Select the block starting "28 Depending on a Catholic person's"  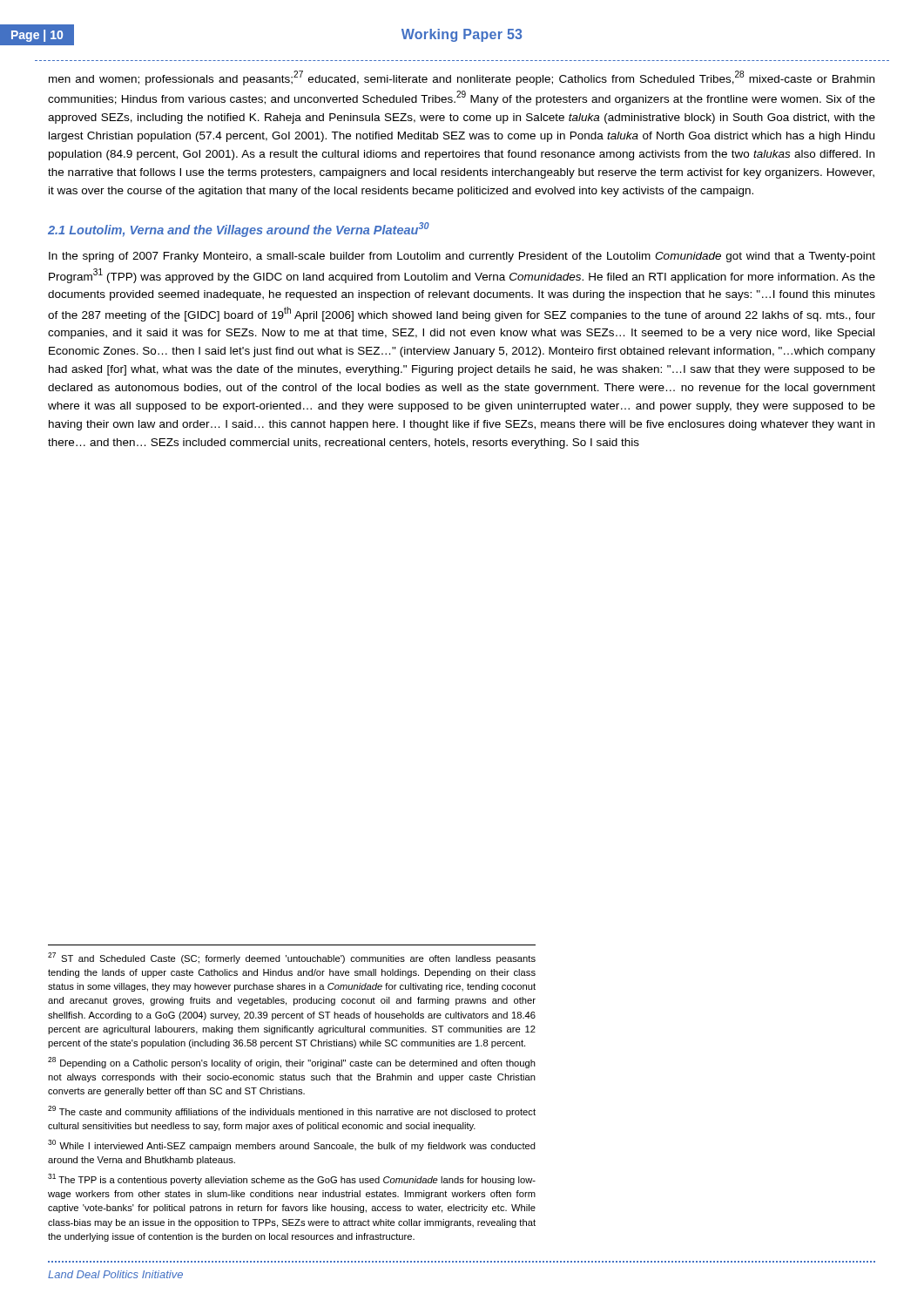coord(292,1076)
